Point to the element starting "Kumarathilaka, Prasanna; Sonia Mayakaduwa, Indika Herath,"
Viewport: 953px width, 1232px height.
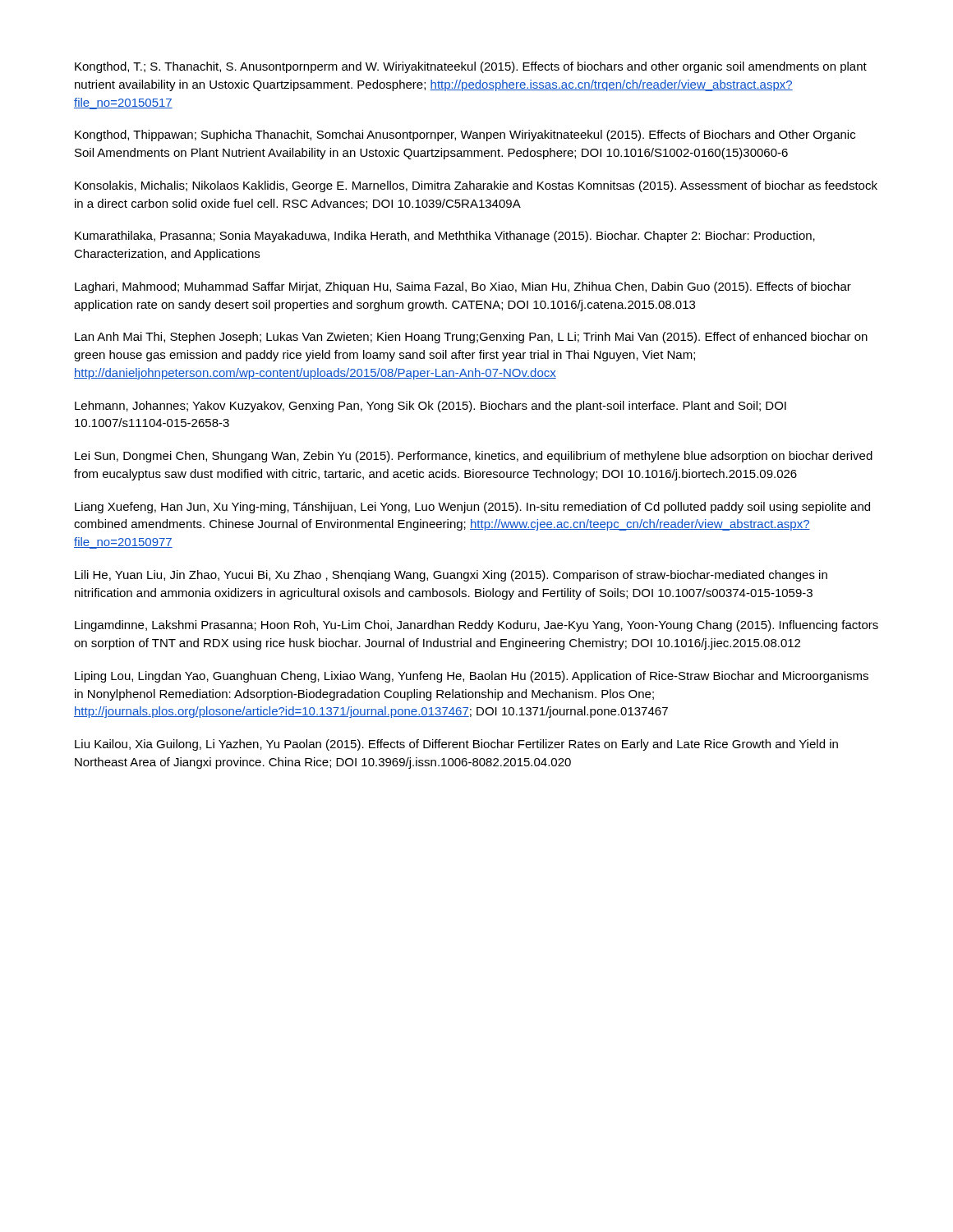pyautogui.click(x=445, y=244)
